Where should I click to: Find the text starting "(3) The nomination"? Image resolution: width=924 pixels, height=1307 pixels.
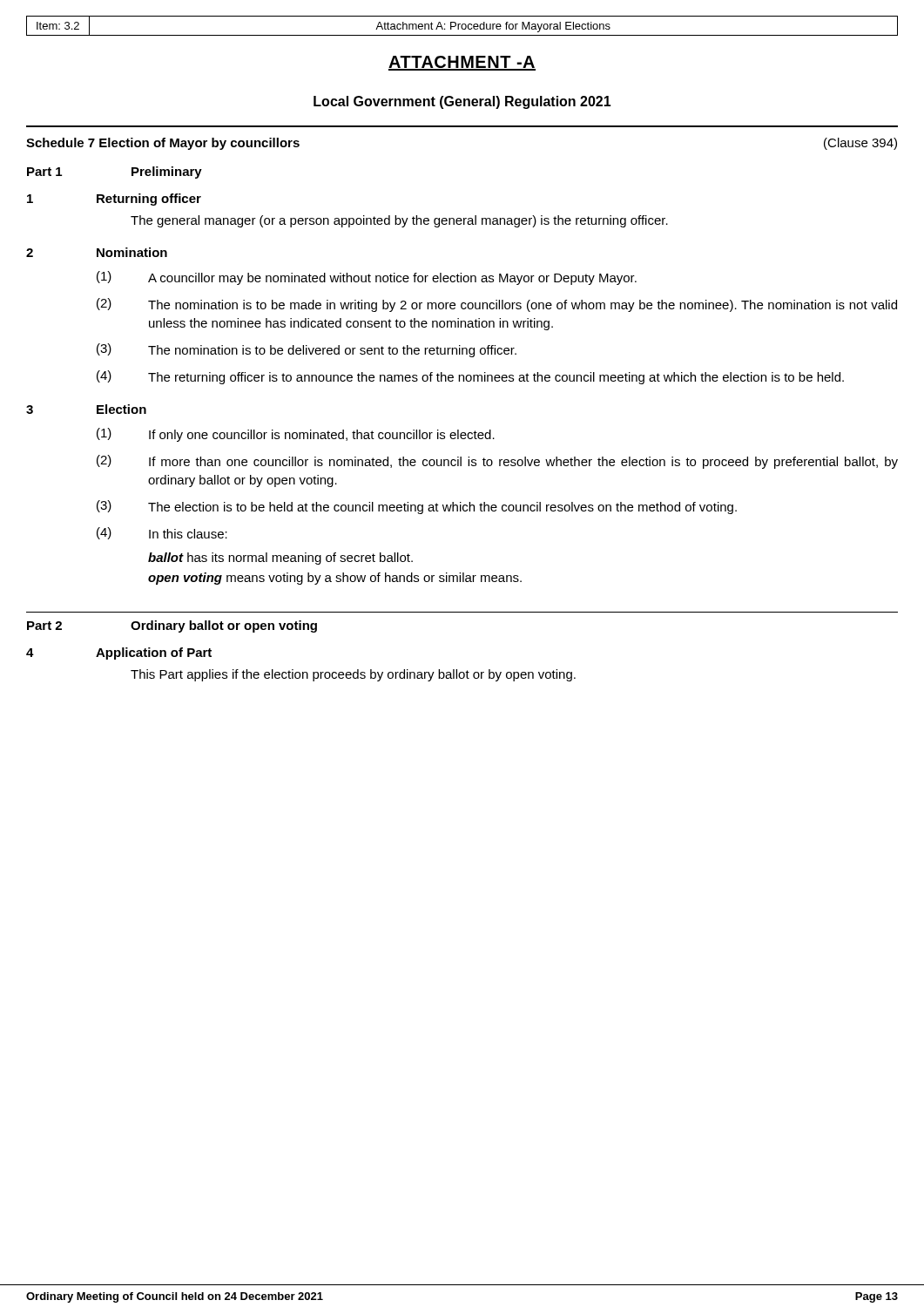click(307, 350)
